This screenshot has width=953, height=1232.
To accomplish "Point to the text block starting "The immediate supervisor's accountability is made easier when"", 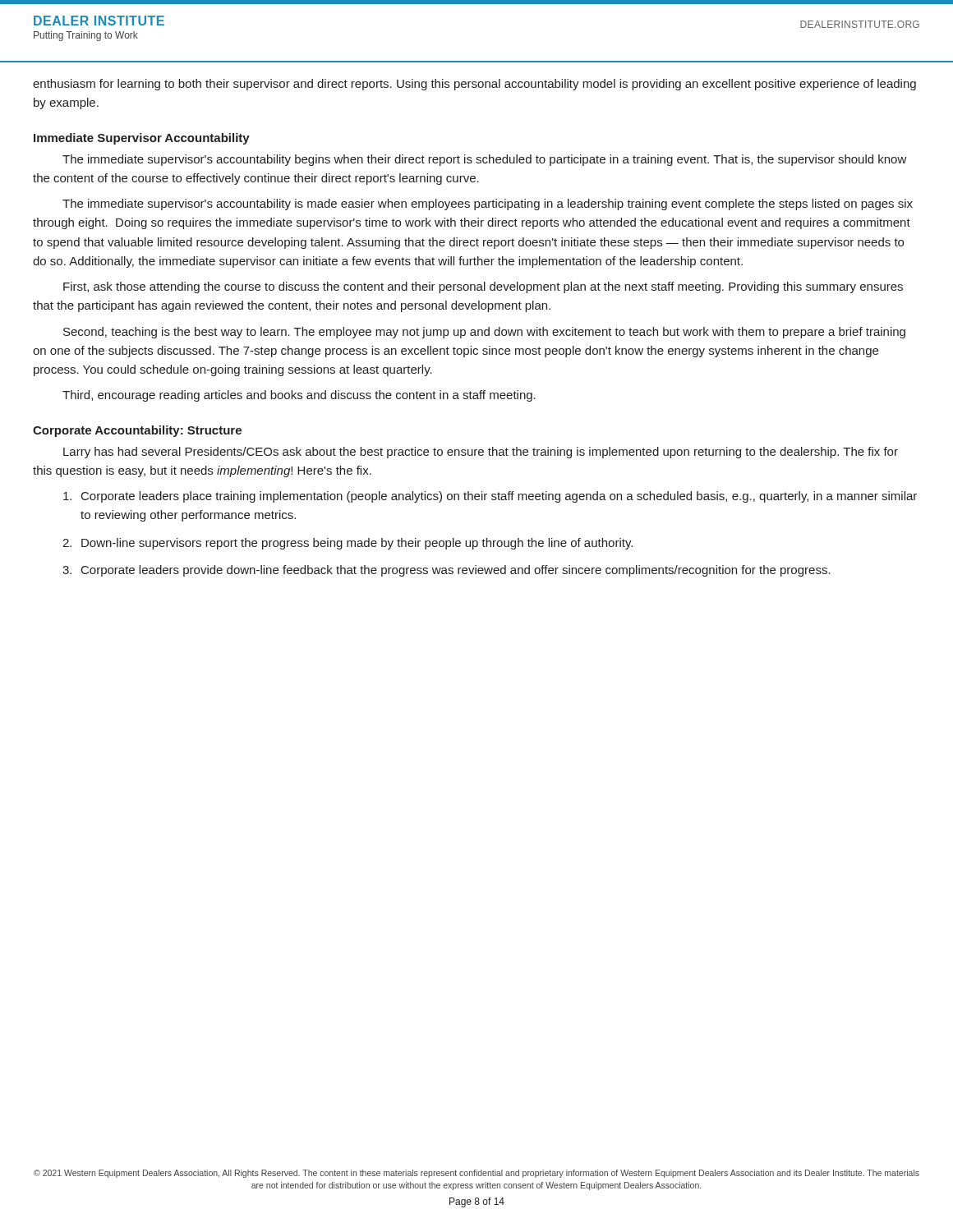I will pos(473,232).
